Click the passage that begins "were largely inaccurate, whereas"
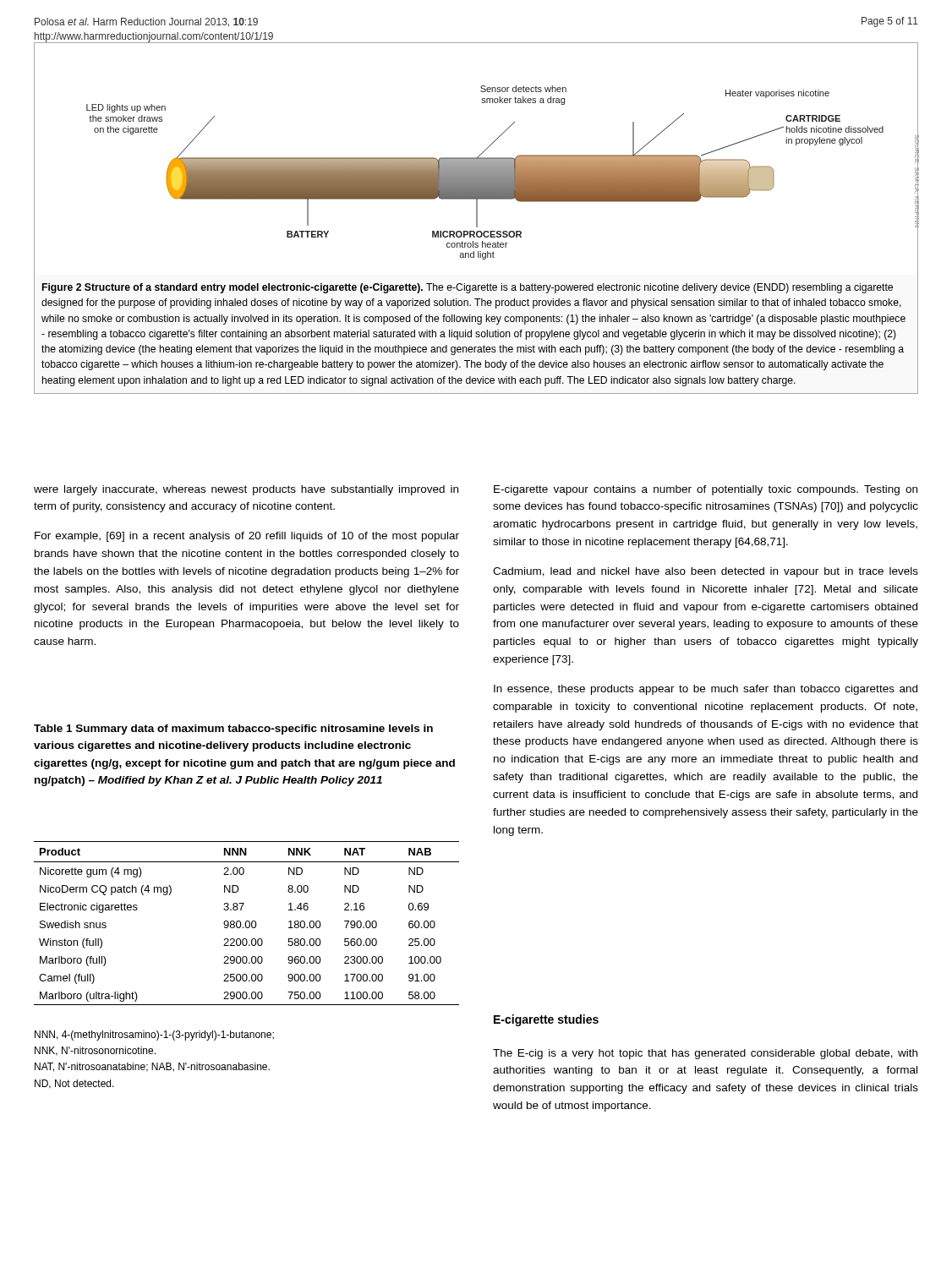The height and width of the screenshot is (1268, 952). pyautogui.click(x=246, y=566)
